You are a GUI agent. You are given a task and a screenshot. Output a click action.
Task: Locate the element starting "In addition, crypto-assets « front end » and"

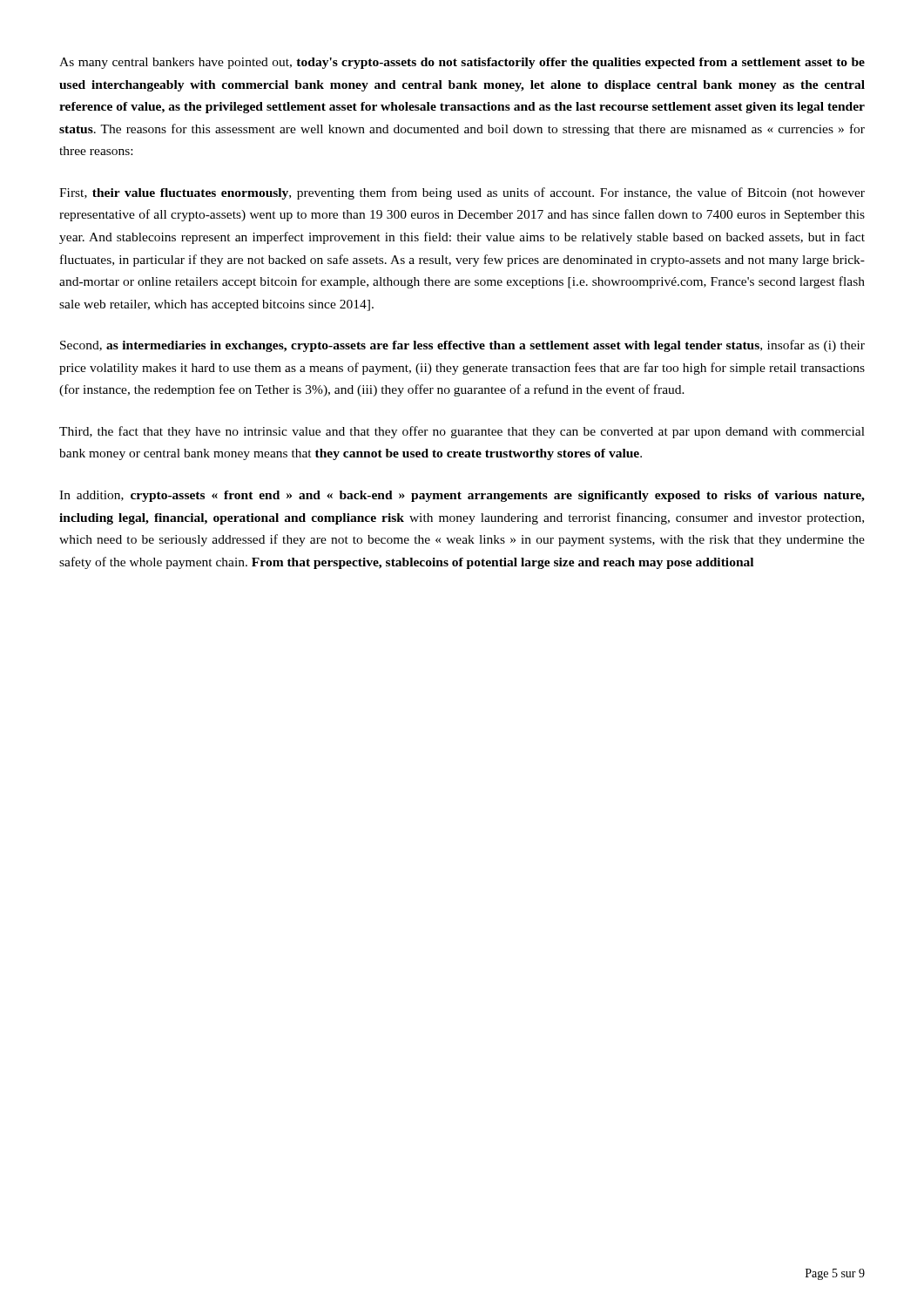click(462, 528)
